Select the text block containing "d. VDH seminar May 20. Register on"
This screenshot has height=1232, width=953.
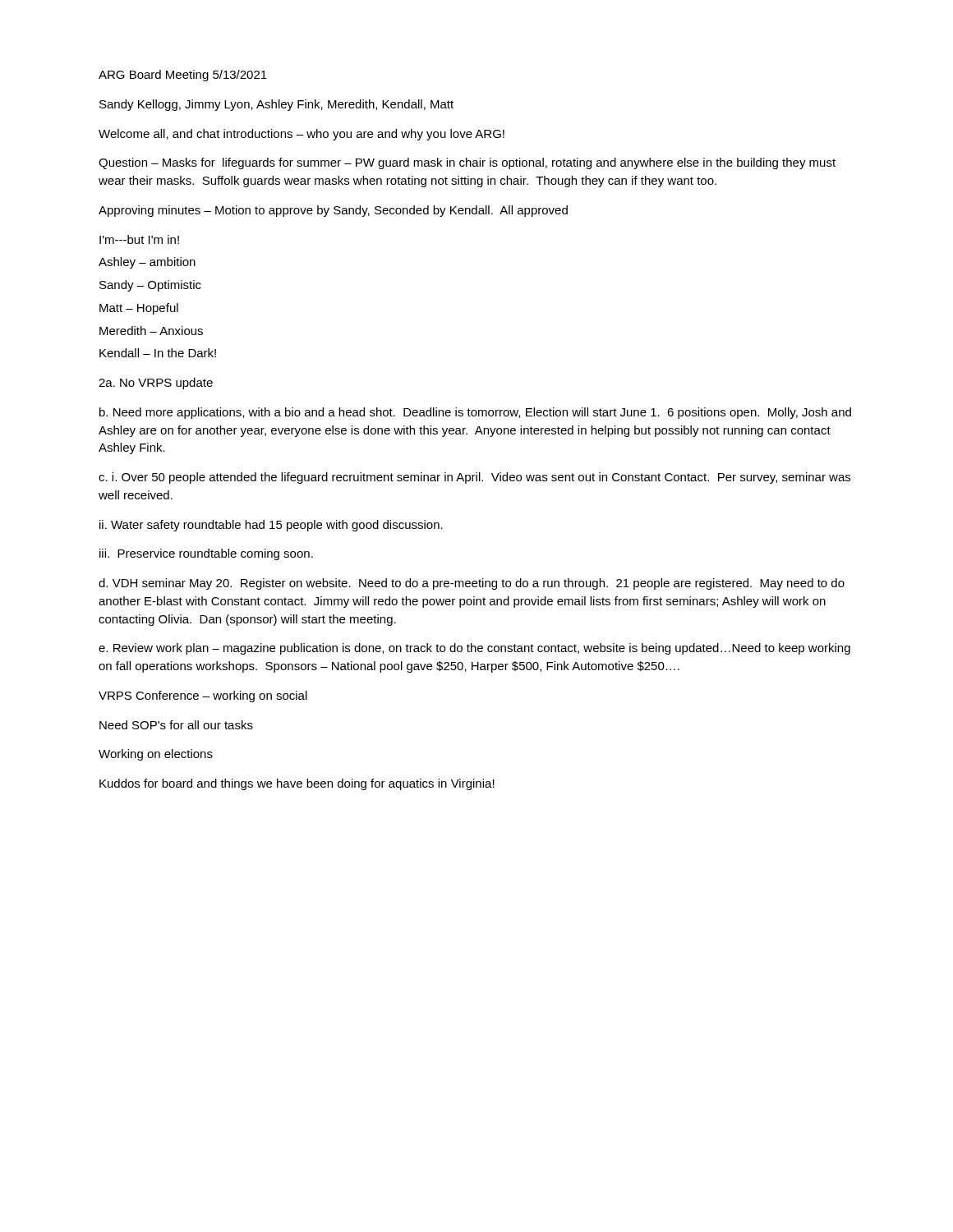472,601
